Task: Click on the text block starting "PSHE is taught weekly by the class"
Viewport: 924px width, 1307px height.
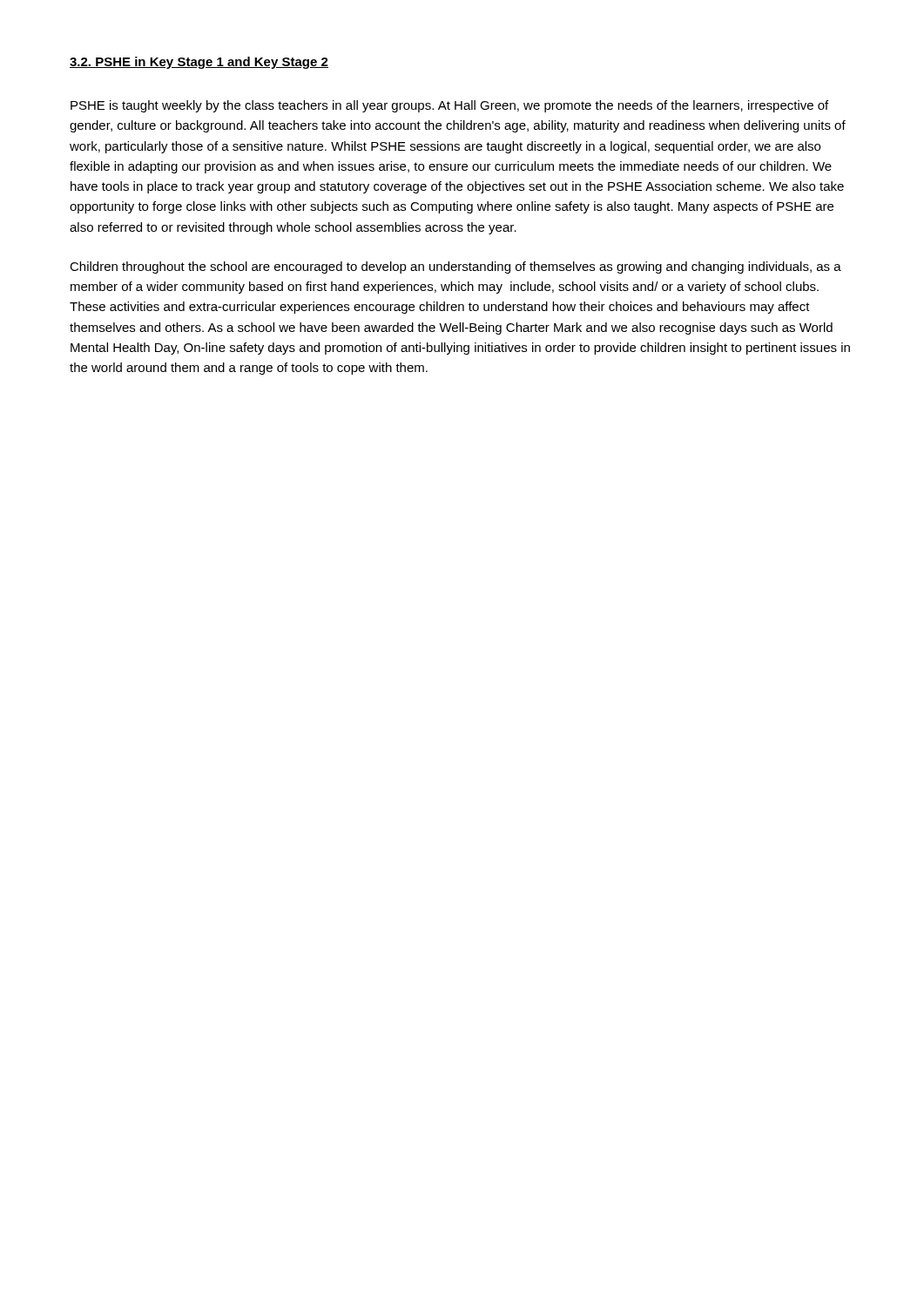Action: coord(457,166)
